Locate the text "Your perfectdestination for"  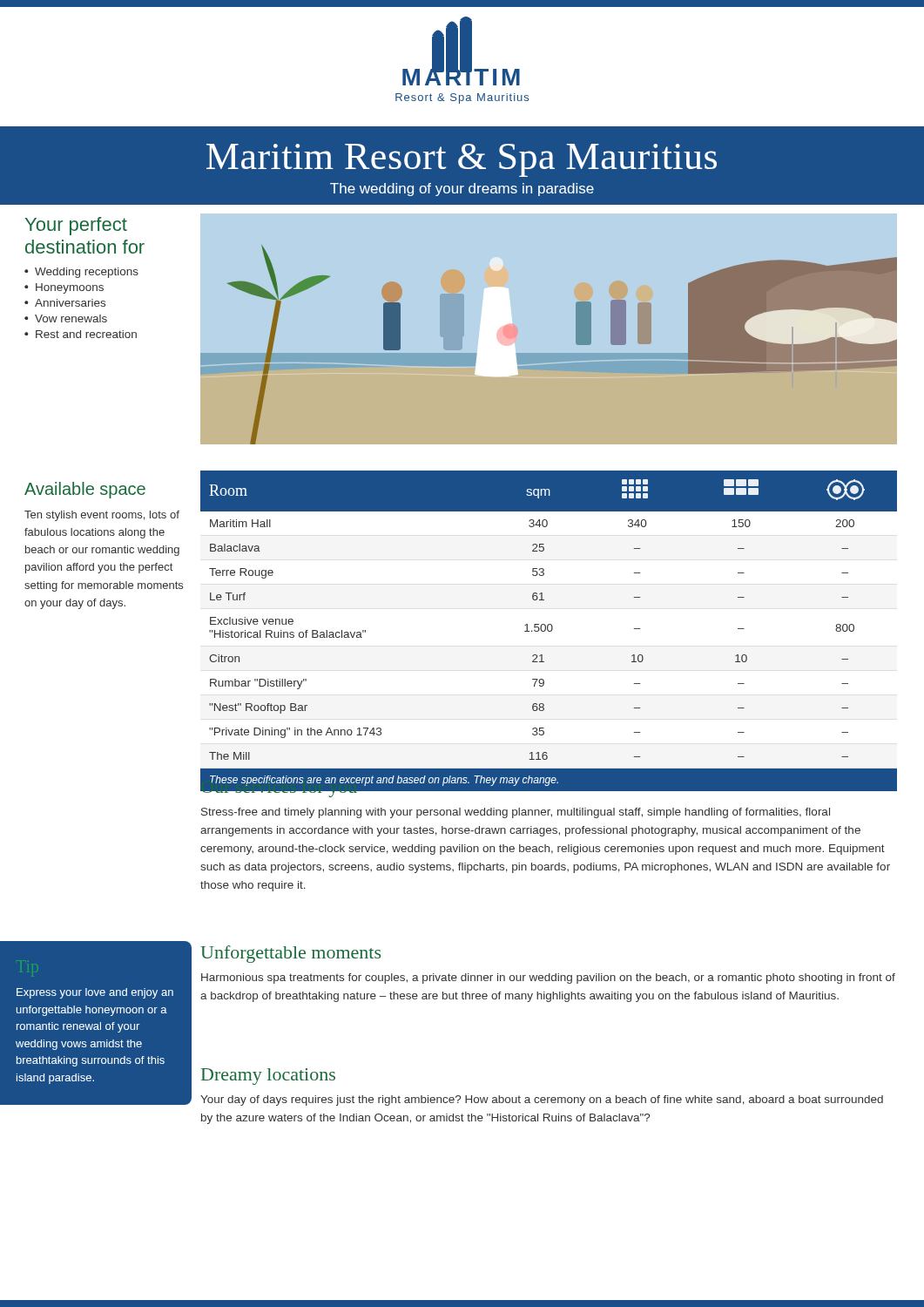(x=111, y=236)
